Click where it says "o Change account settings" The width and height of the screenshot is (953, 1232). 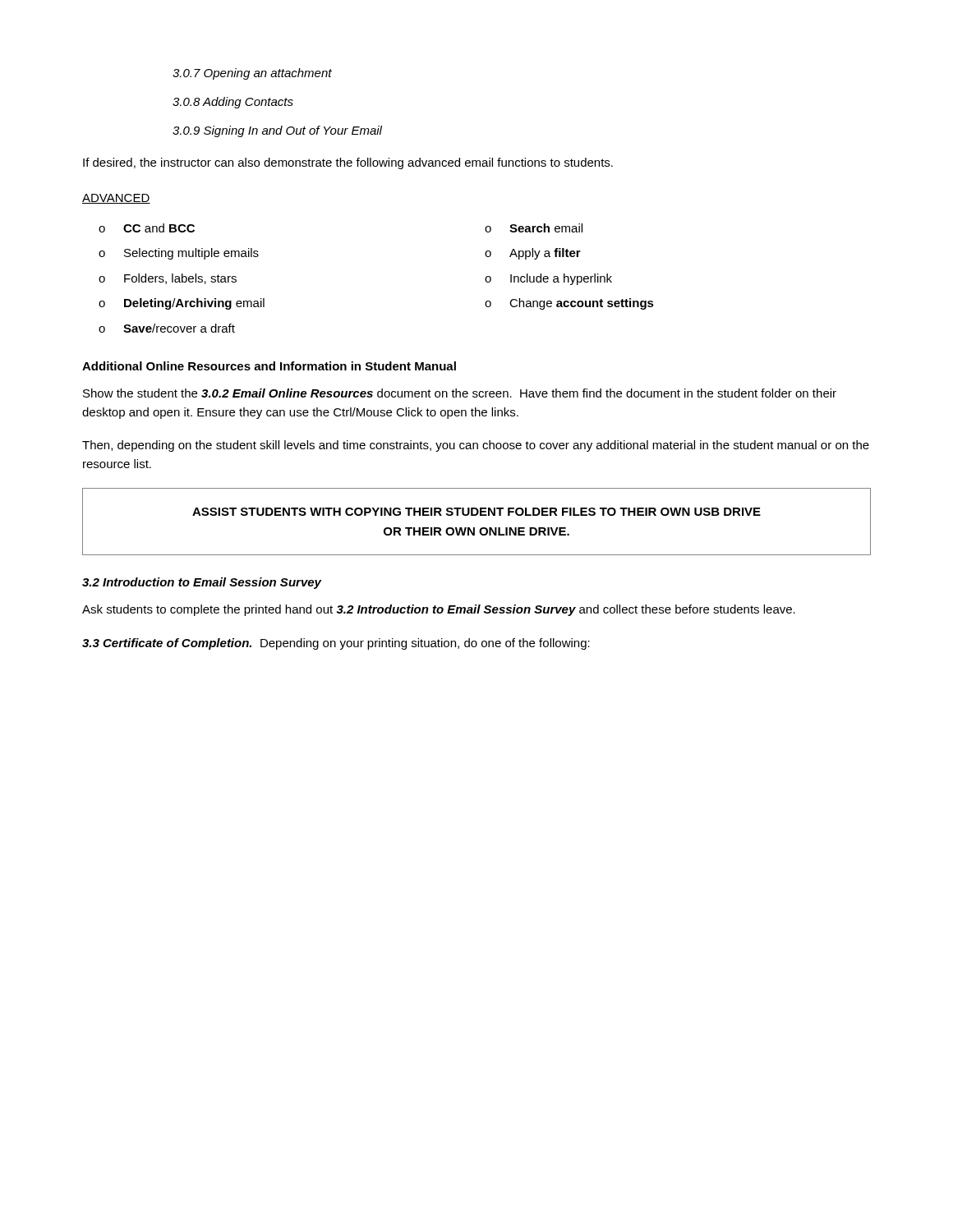569,303
